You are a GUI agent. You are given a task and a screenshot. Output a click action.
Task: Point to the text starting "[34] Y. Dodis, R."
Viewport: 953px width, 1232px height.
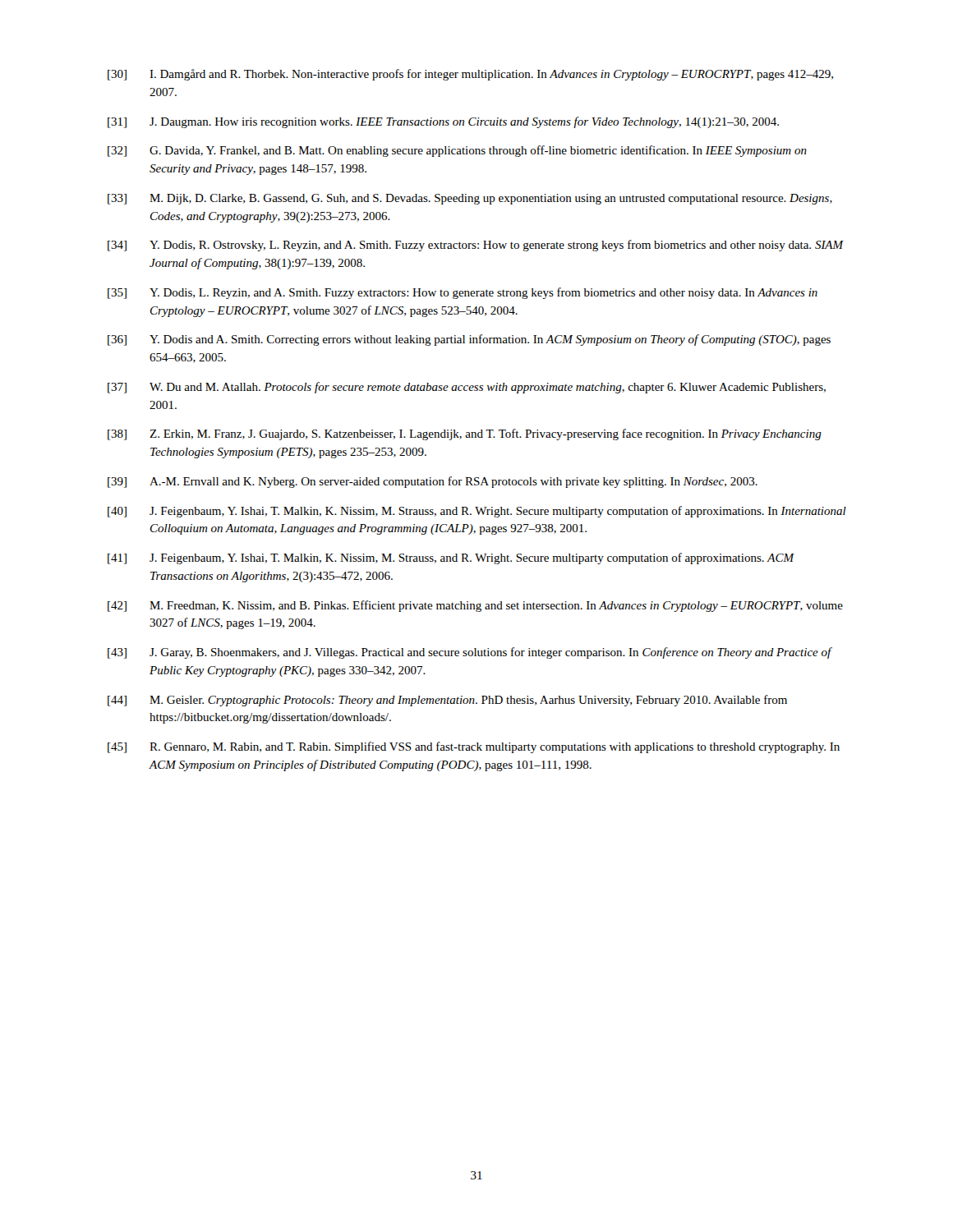(x=476, y=255)
